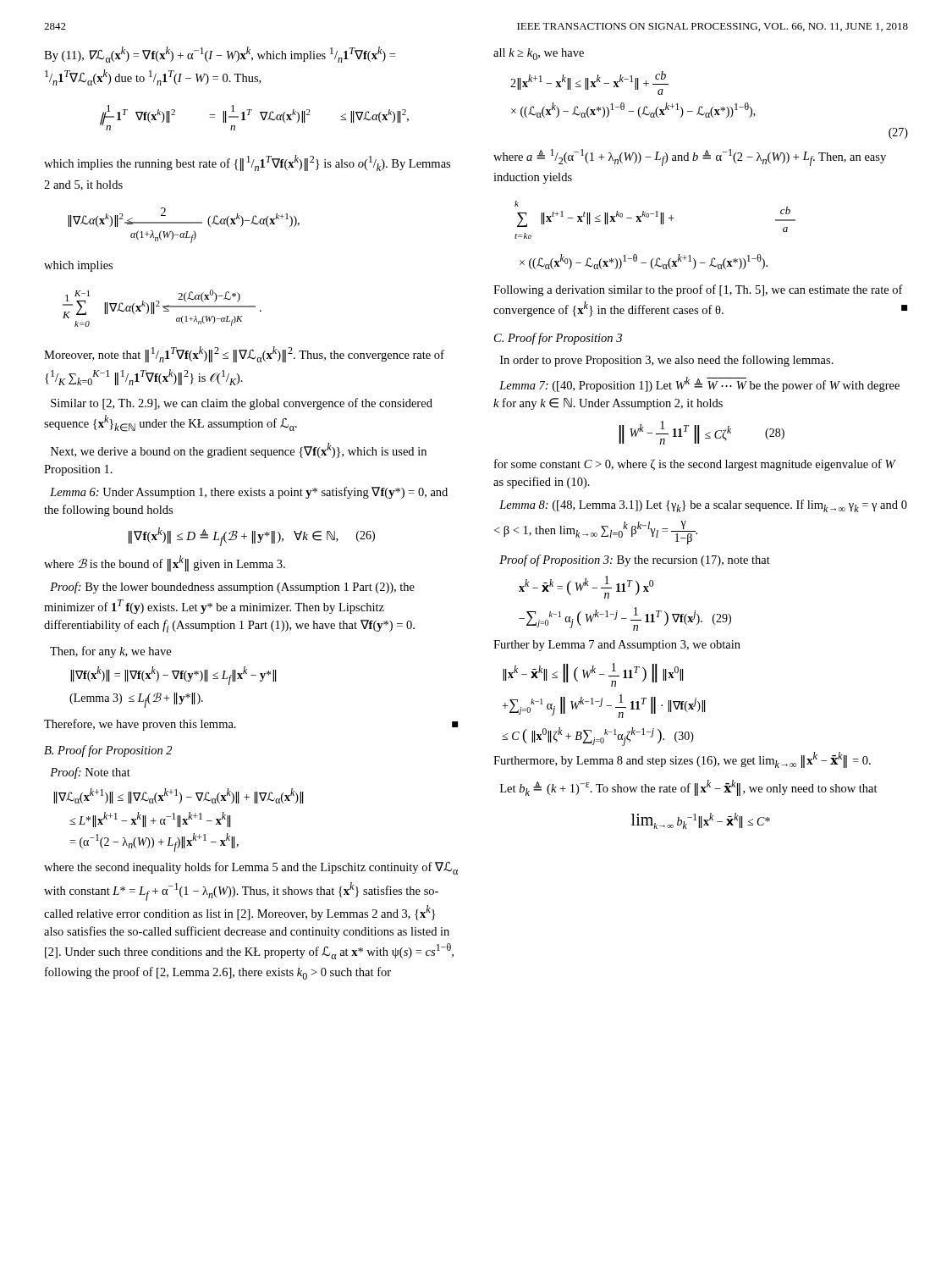Click on the text block starting "all k ≥"
The width and height of the screenshot is (952, 1270).
[539, 54]
